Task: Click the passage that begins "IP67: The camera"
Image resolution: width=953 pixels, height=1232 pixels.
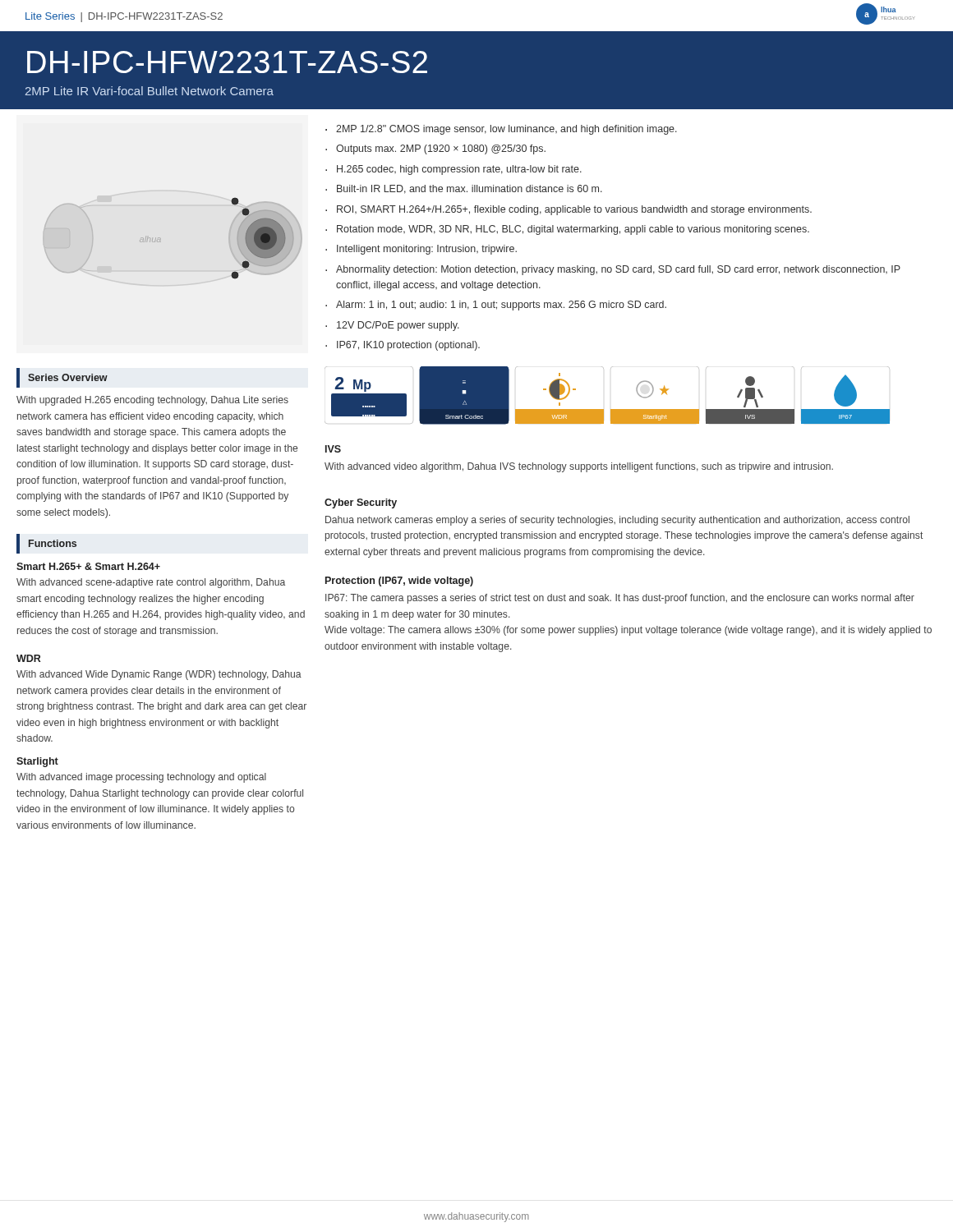Action: (x=628, y=622)
